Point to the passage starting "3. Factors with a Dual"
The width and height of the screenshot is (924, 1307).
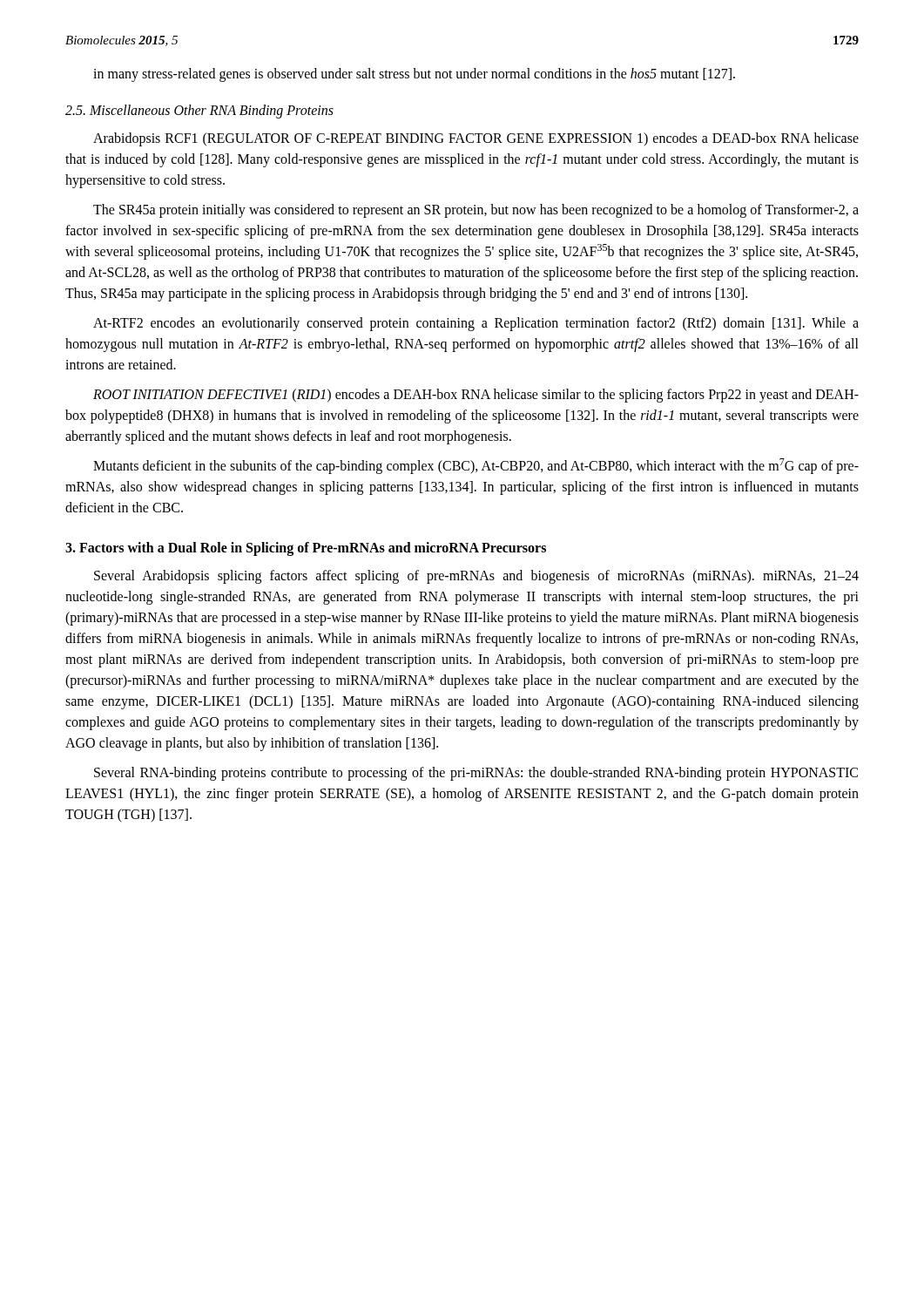coord(462,548)
